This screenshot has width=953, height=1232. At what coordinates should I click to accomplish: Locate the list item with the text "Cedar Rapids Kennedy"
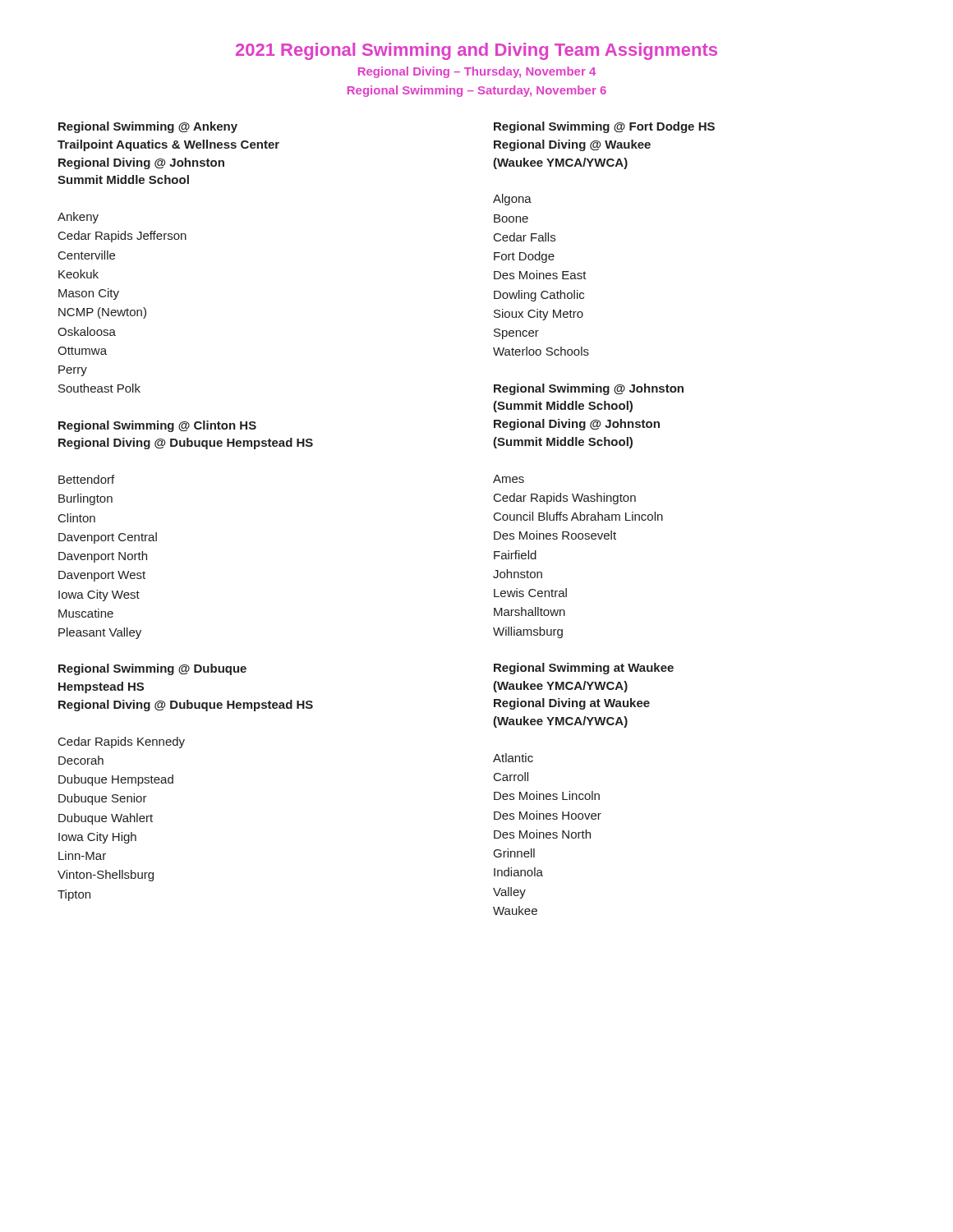(x=121, y=741)
